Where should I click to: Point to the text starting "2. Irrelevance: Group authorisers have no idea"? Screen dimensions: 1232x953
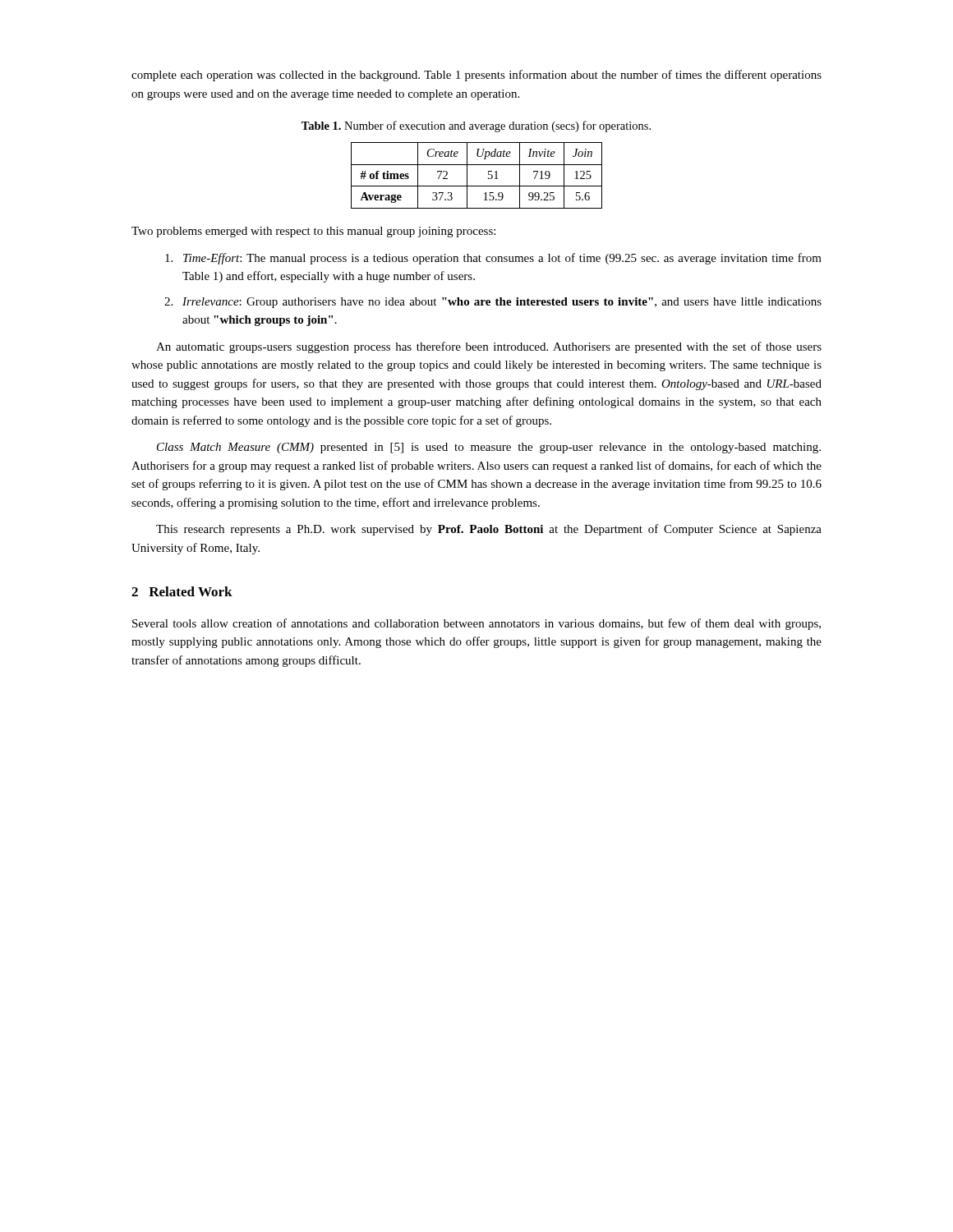493,310
